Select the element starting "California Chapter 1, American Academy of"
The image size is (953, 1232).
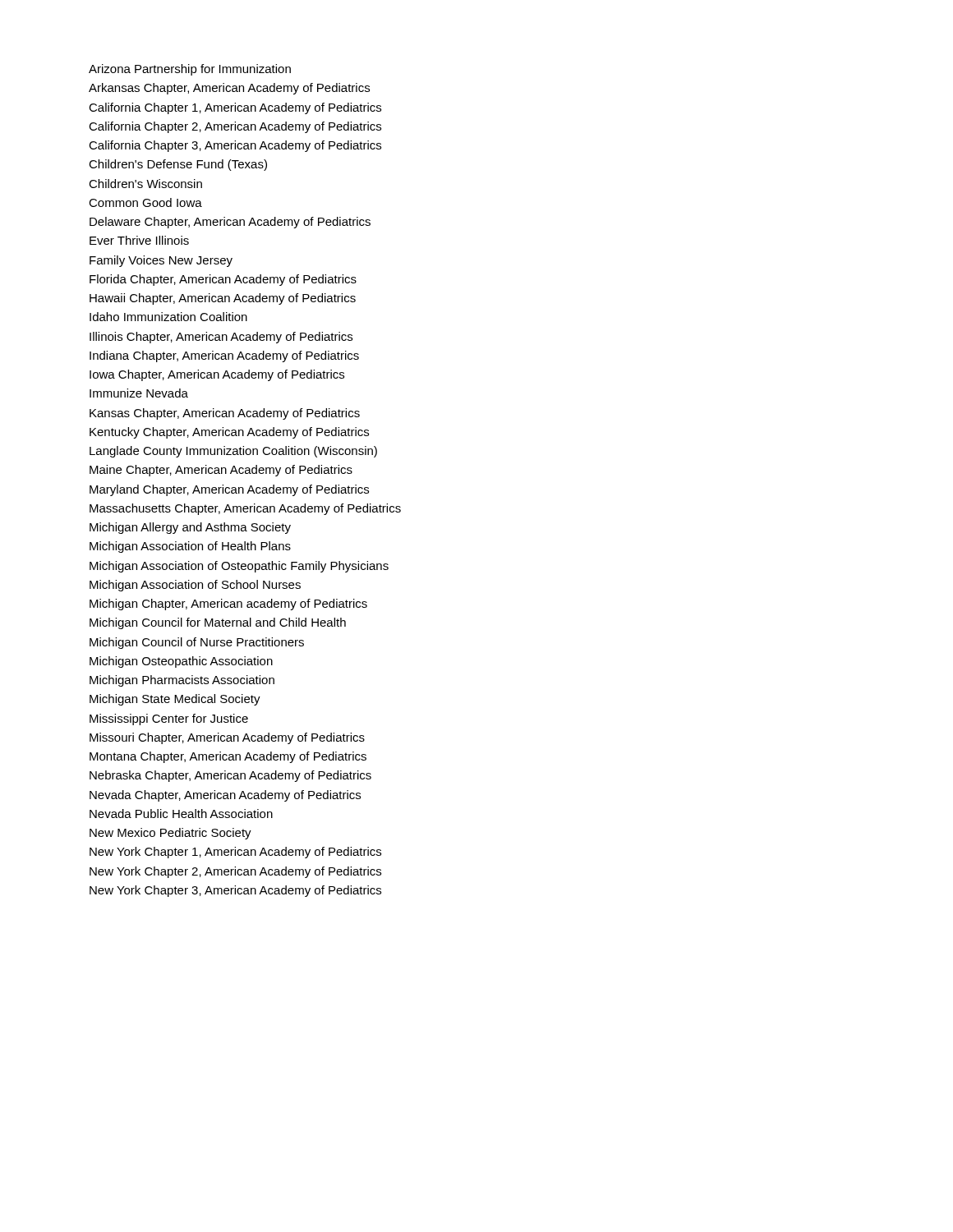[x=235, y=107]
